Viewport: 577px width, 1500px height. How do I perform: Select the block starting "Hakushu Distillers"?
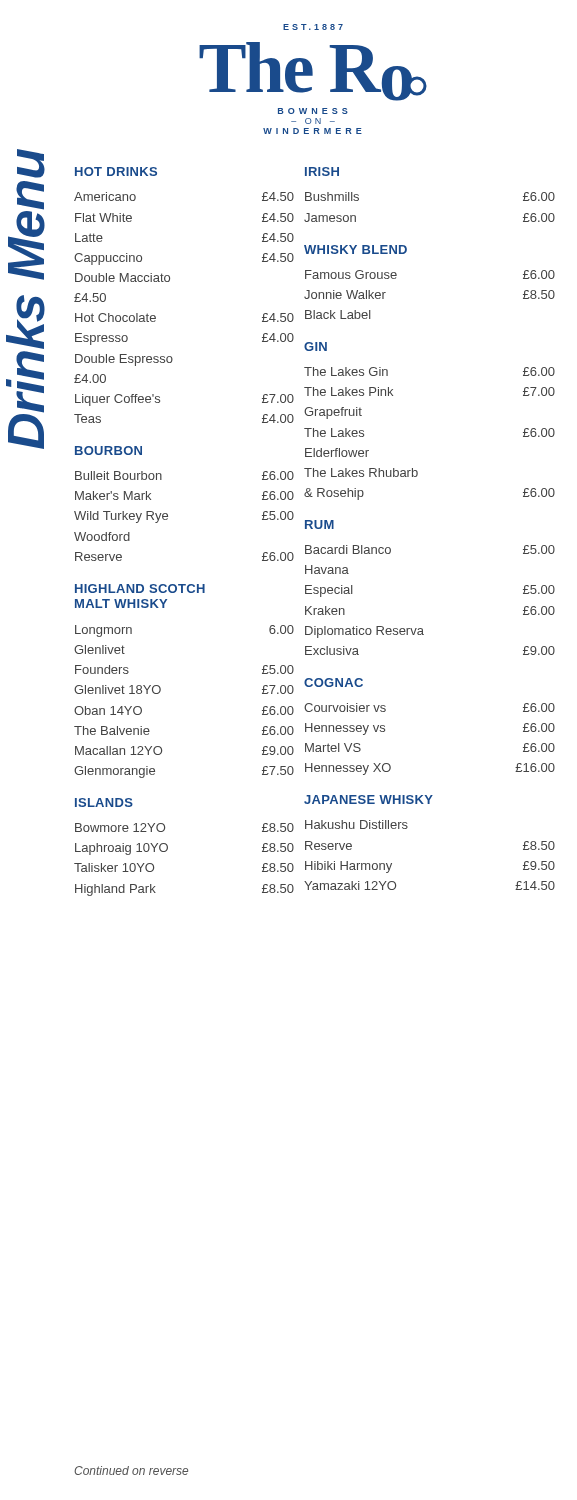[356, 825]
